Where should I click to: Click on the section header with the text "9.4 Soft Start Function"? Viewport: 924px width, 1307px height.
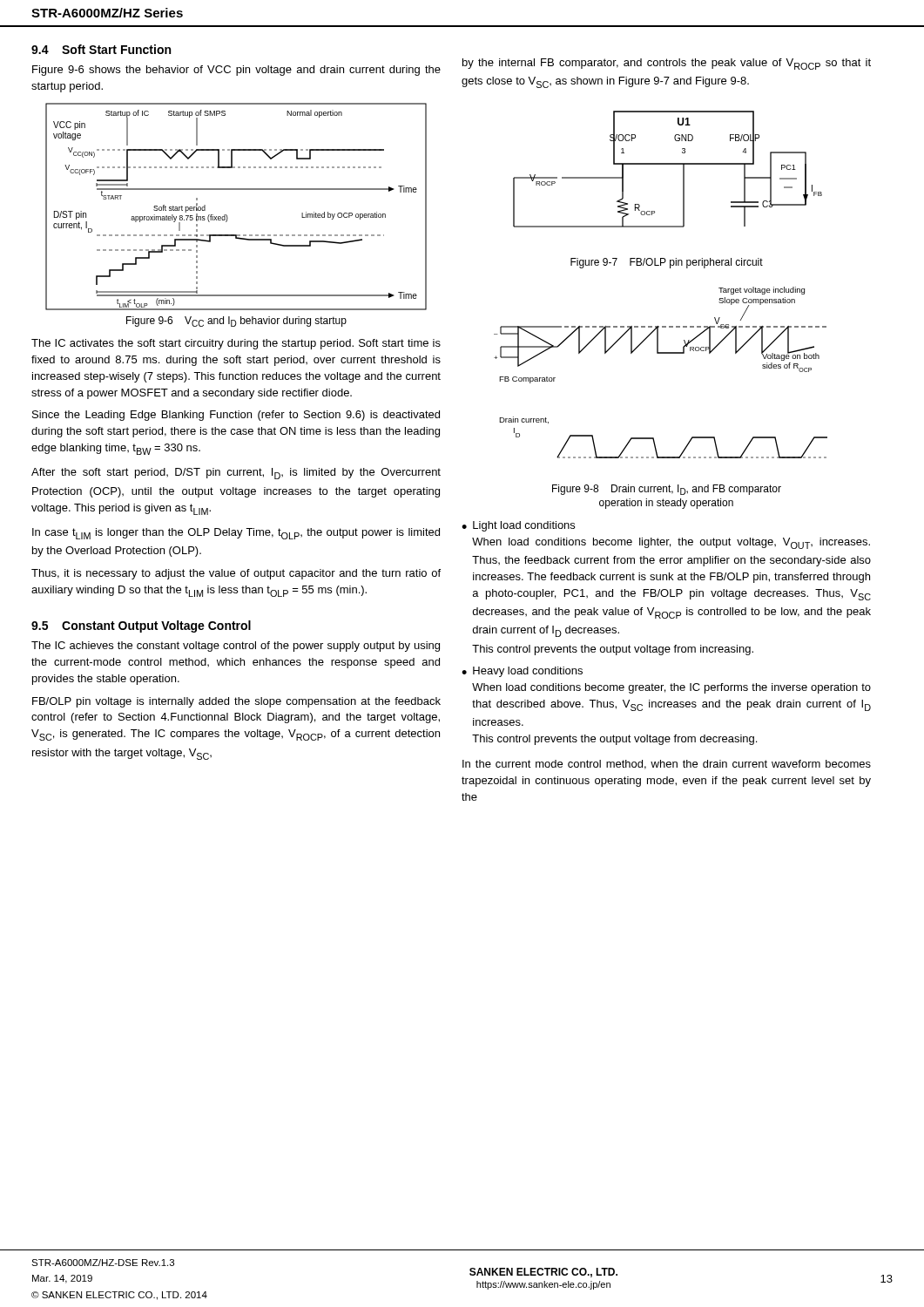(101, 50)
